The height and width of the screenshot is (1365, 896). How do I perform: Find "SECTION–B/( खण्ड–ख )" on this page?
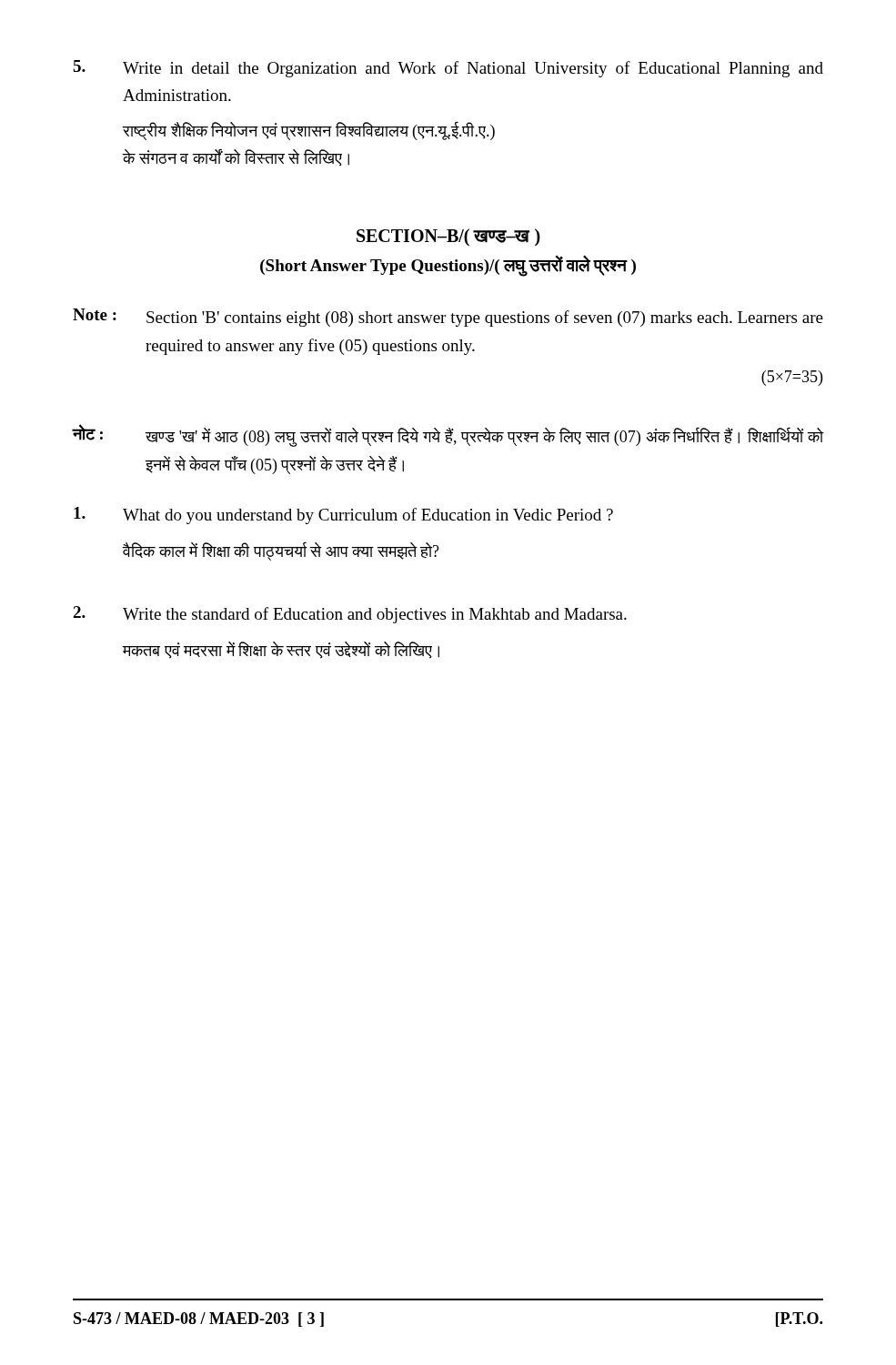point(448,236)
